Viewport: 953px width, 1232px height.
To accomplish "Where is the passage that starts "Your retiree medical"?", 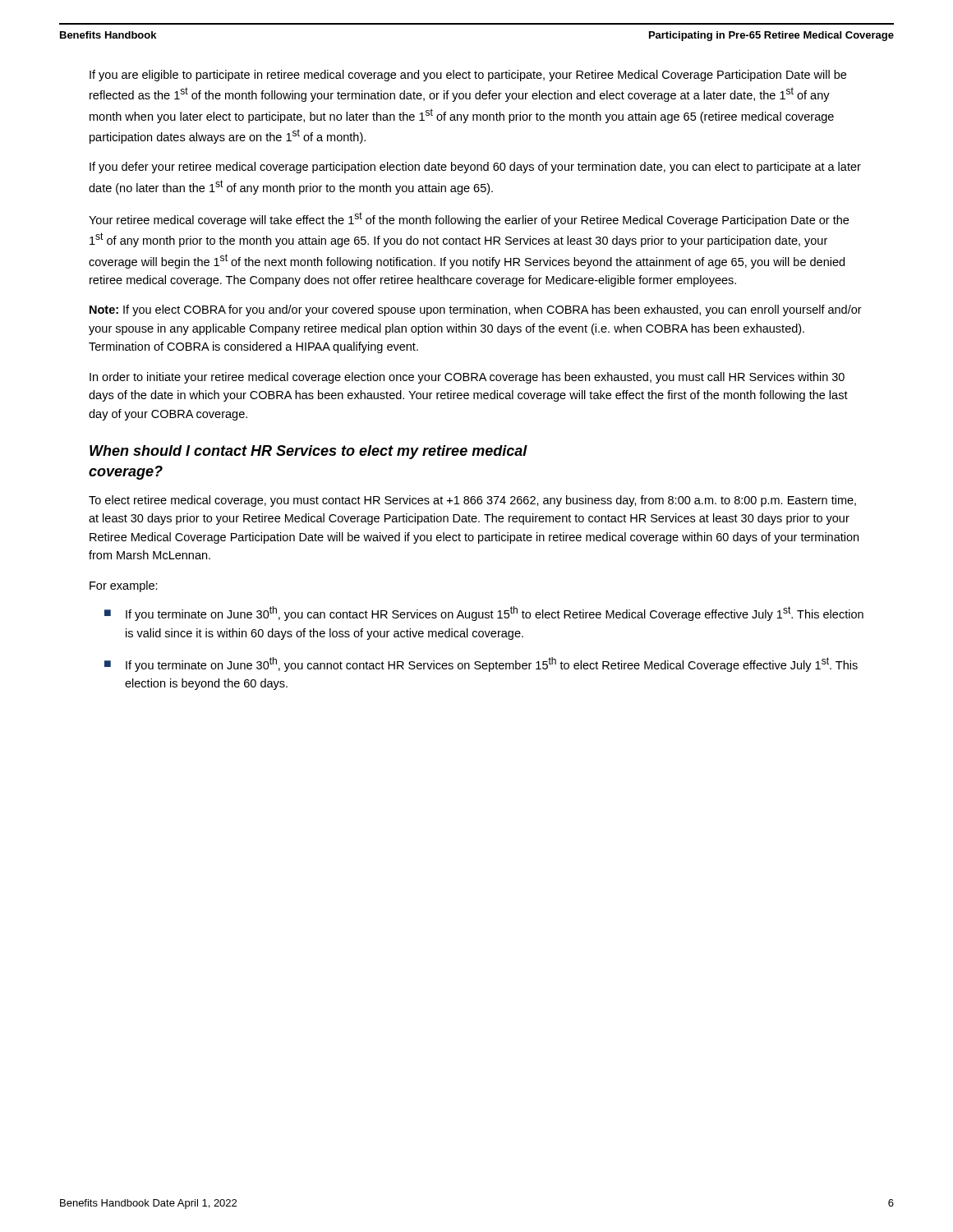I will [476, 249].
